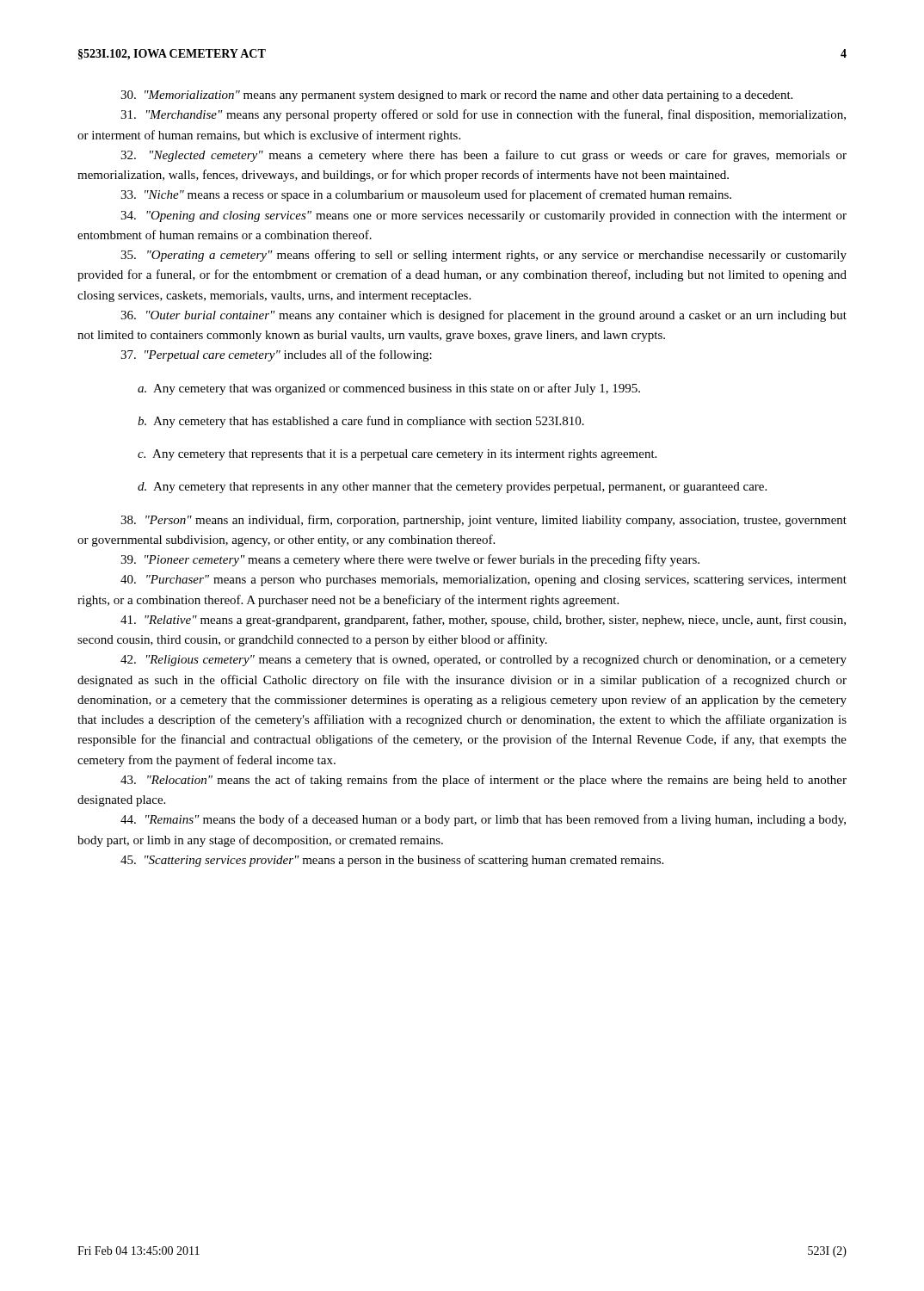Image resolution: width=924 pixels, height=1291 pixels.
Task: Click on the passage starting ""Scattering services provider" means a person in"
Action: pyautogui.click(x=462, y=860)
